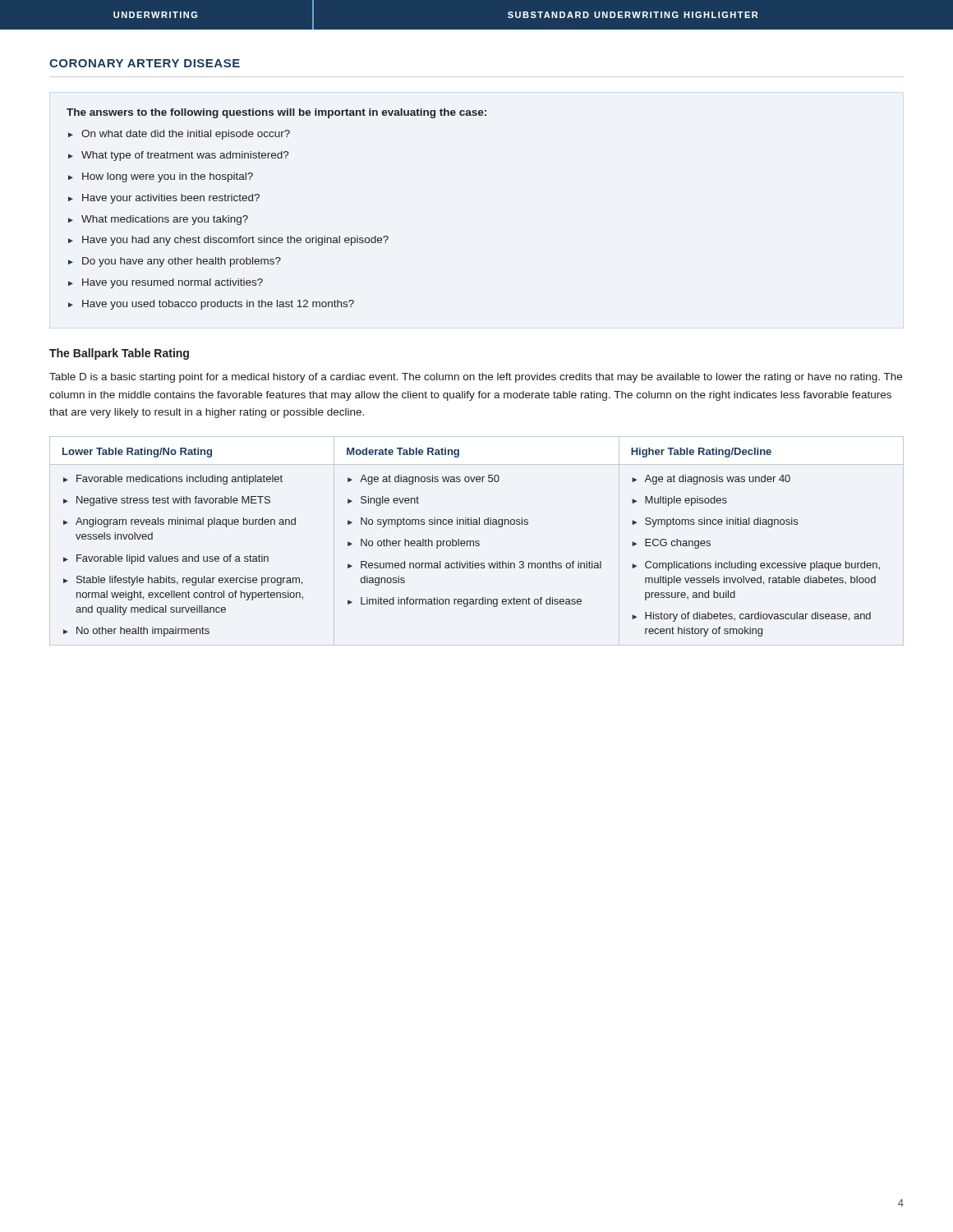Locate the text block containing "Table D is"
Viewport: 953px width, 1232px height.
[x=476, y=394]
